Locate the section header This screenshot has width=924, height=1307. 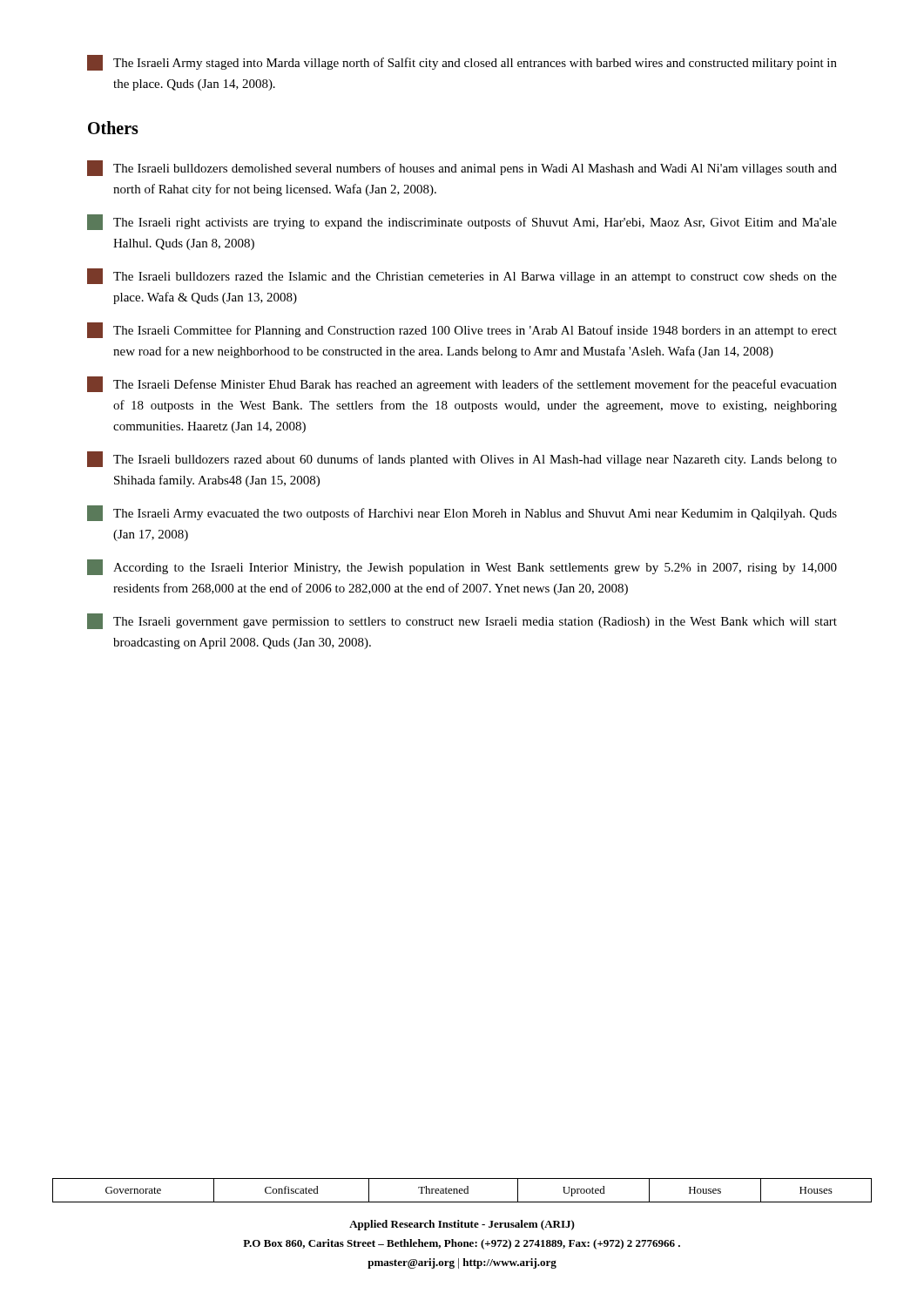coord(113,128)
